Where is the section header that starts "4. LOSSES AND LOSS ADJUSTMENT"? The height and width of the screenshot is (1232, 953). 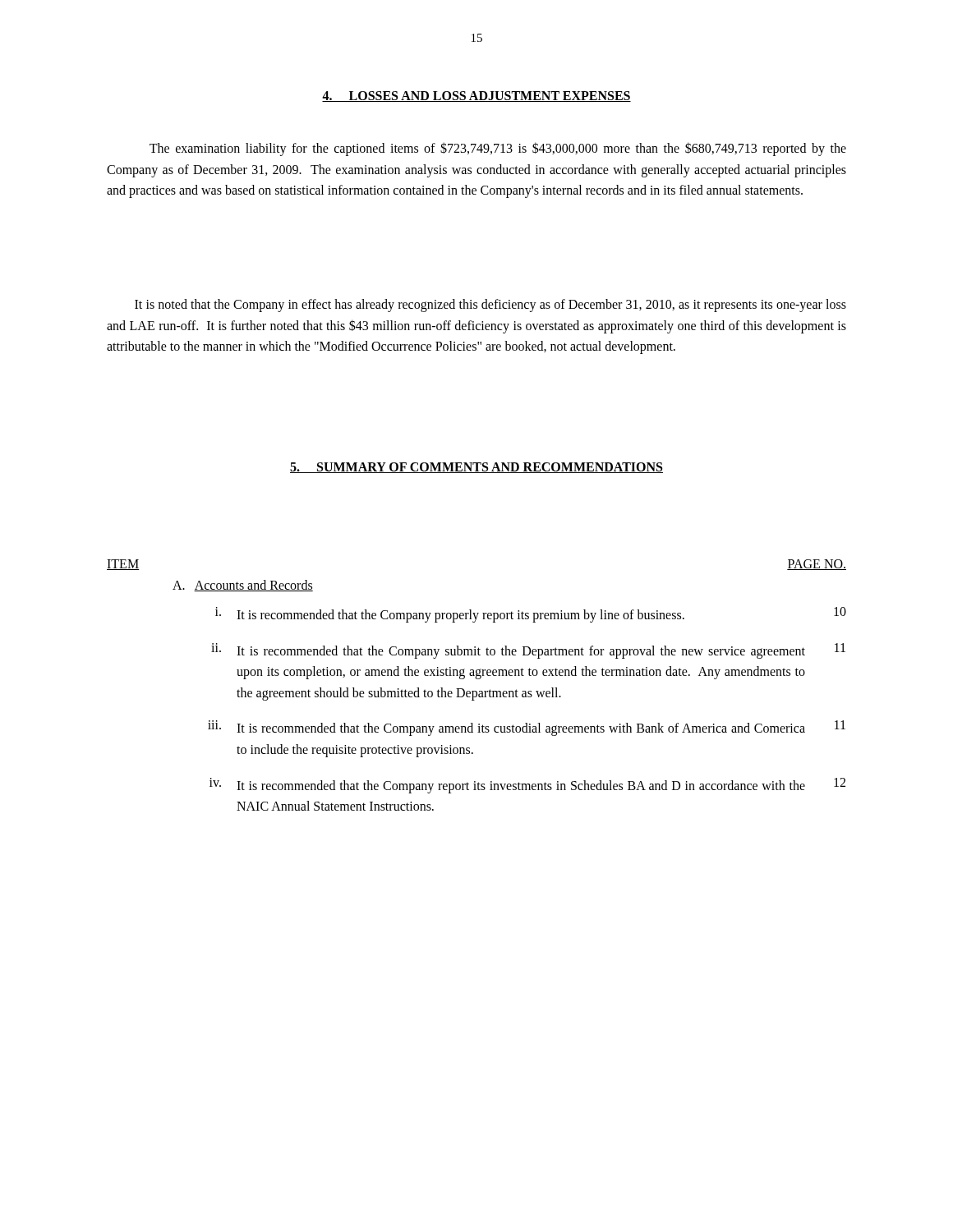point(476,96)
